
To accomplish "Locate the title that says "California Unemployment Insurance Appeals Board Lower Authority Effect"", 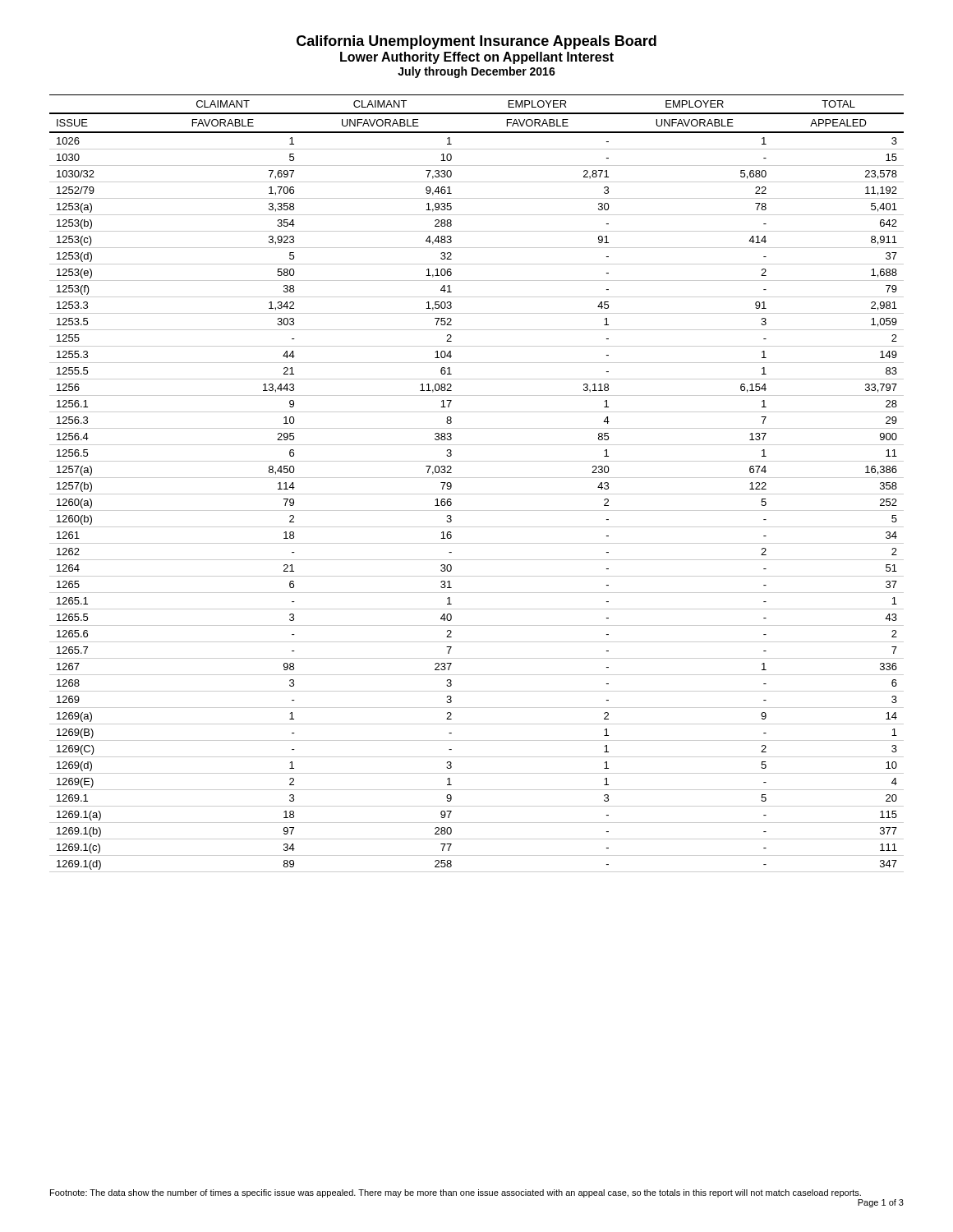I will point(476,55).
